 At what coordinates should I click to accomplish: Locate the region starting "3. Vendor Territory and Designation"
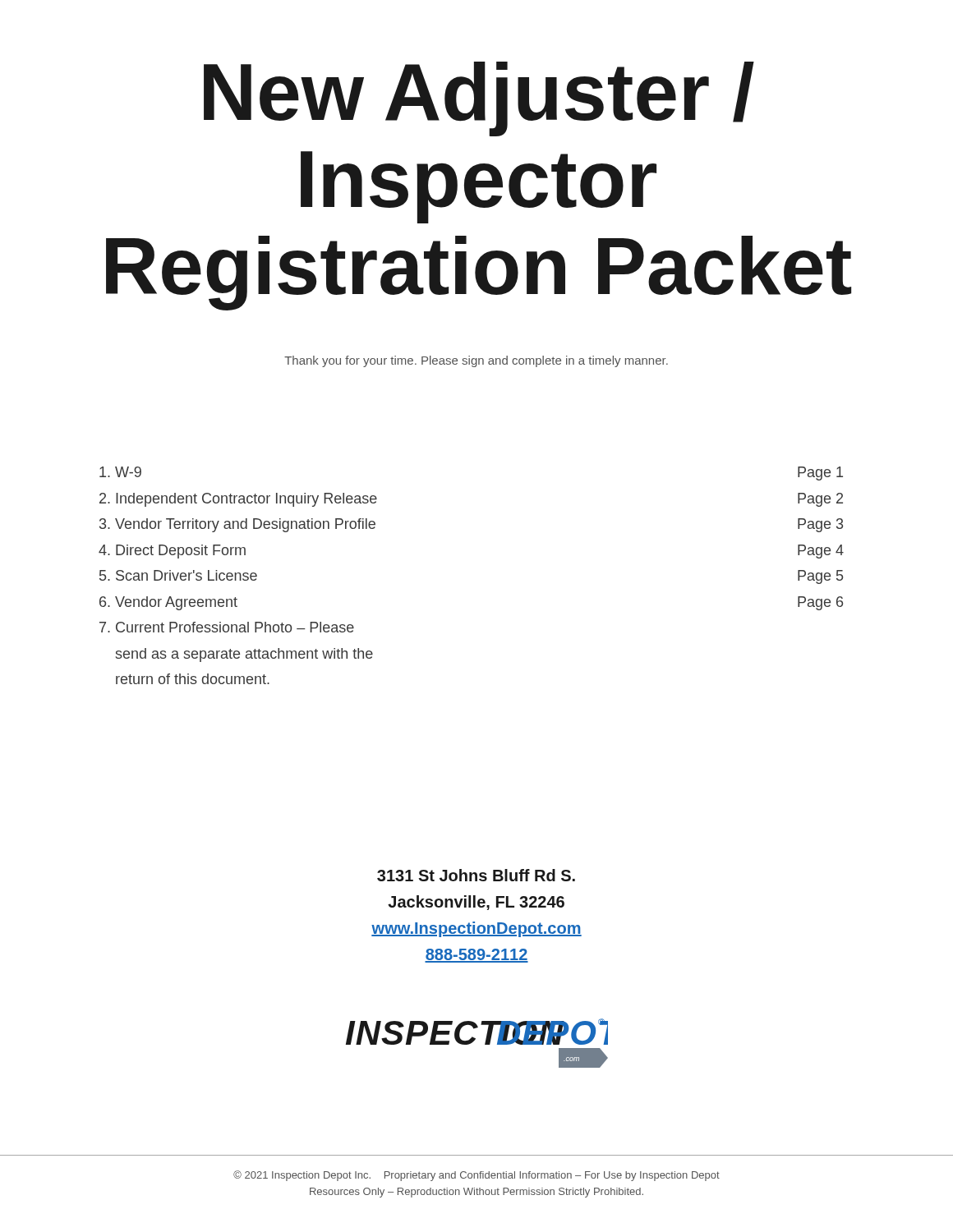click(x=234, y=525)
